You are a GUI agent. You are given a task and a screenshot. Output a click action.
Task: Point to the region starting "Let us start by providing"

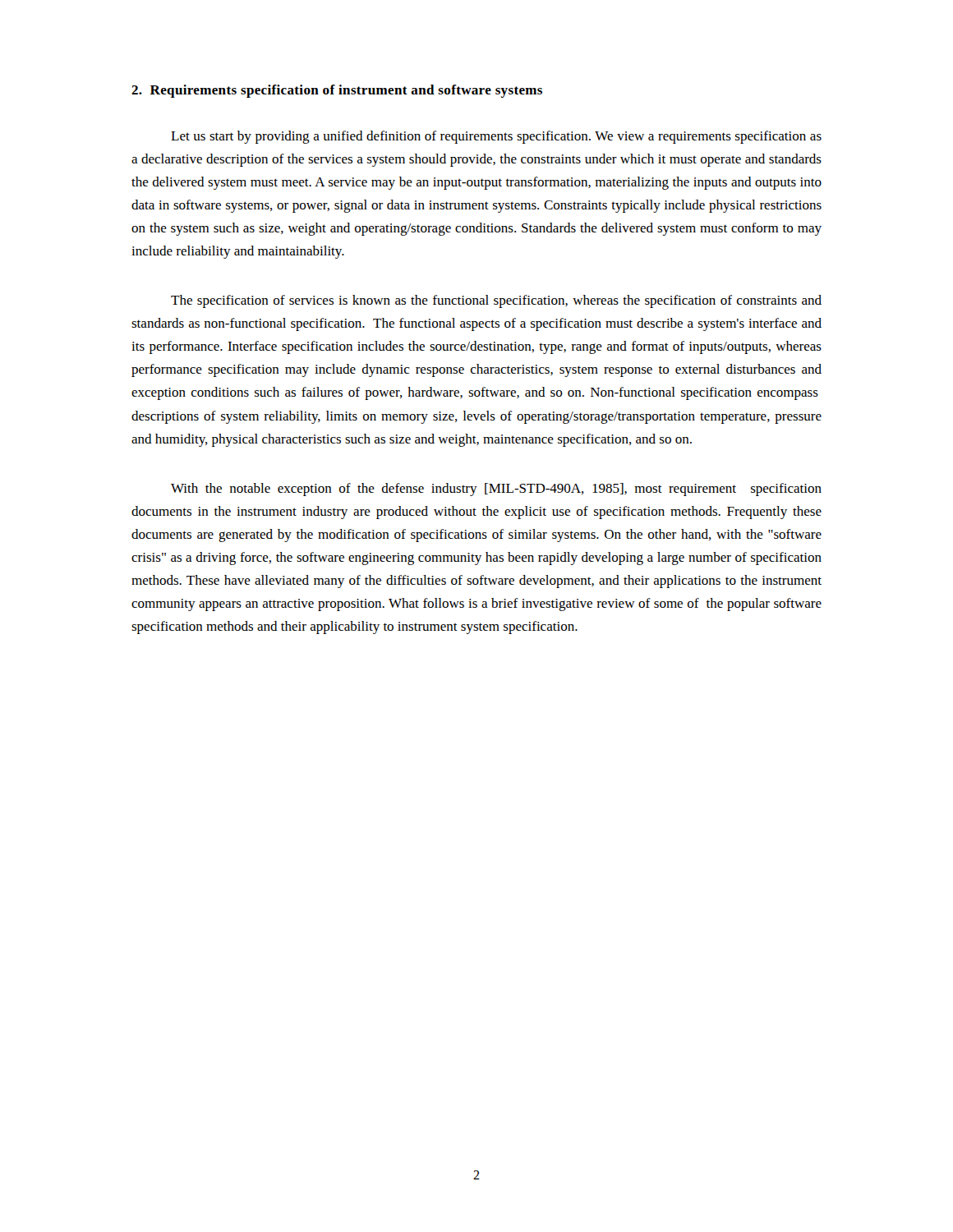click(476, 194)
